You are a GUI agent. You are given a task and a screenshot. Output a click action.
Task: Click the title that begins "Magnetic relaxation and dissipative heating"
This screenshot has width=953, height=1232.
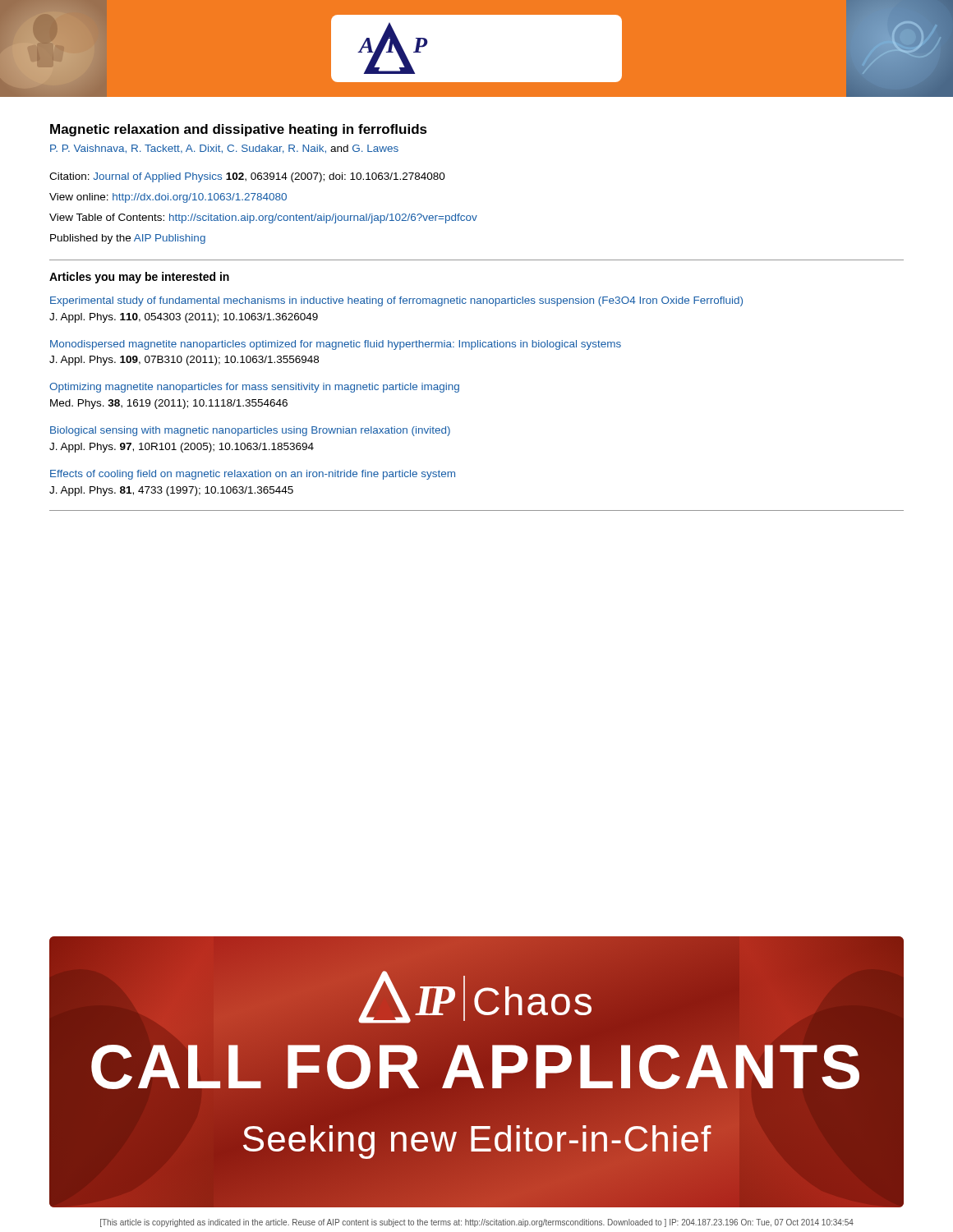238,129
